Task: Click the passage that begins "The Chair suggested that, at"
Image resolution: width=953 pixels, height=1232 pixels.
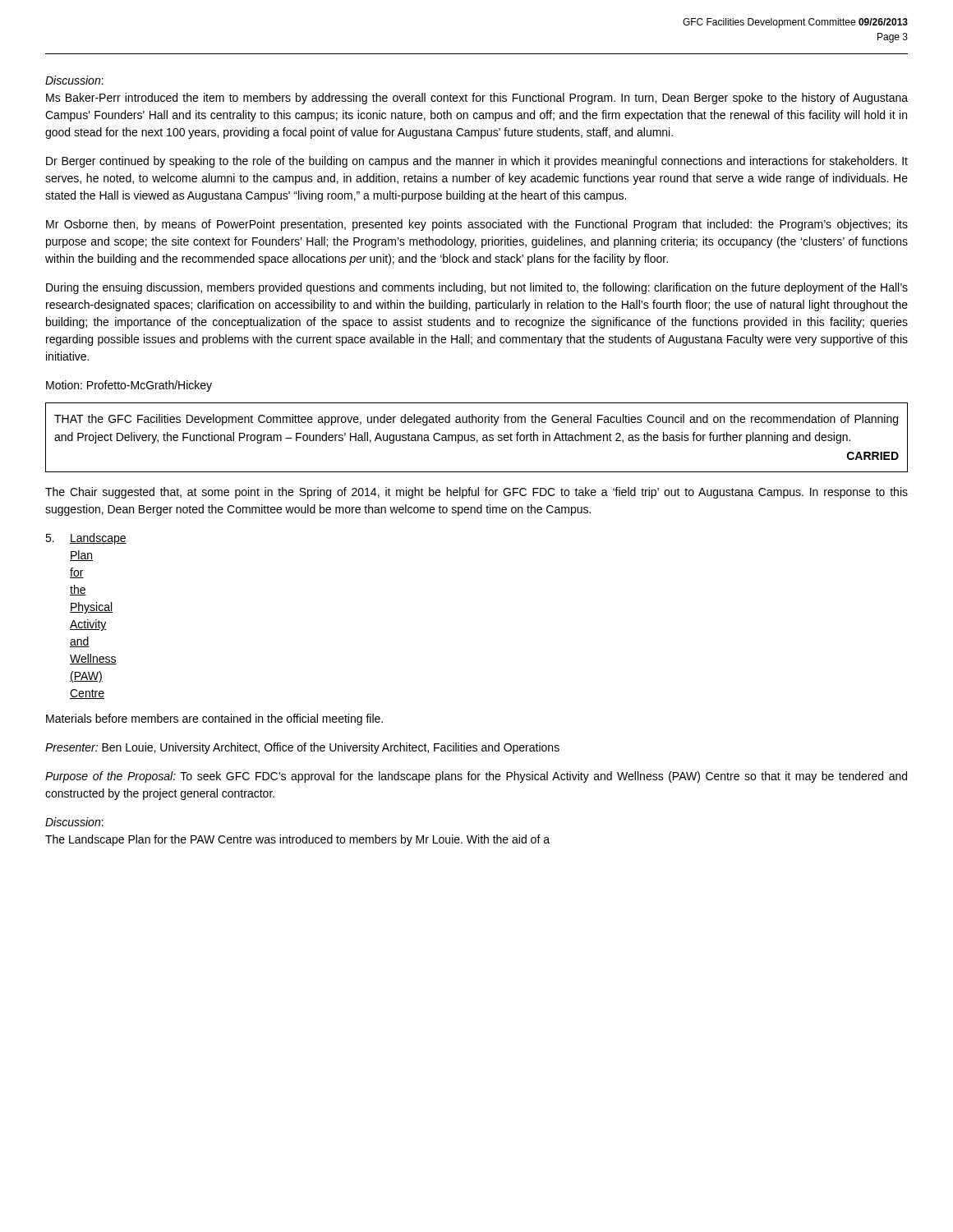Action: point(476,501)
